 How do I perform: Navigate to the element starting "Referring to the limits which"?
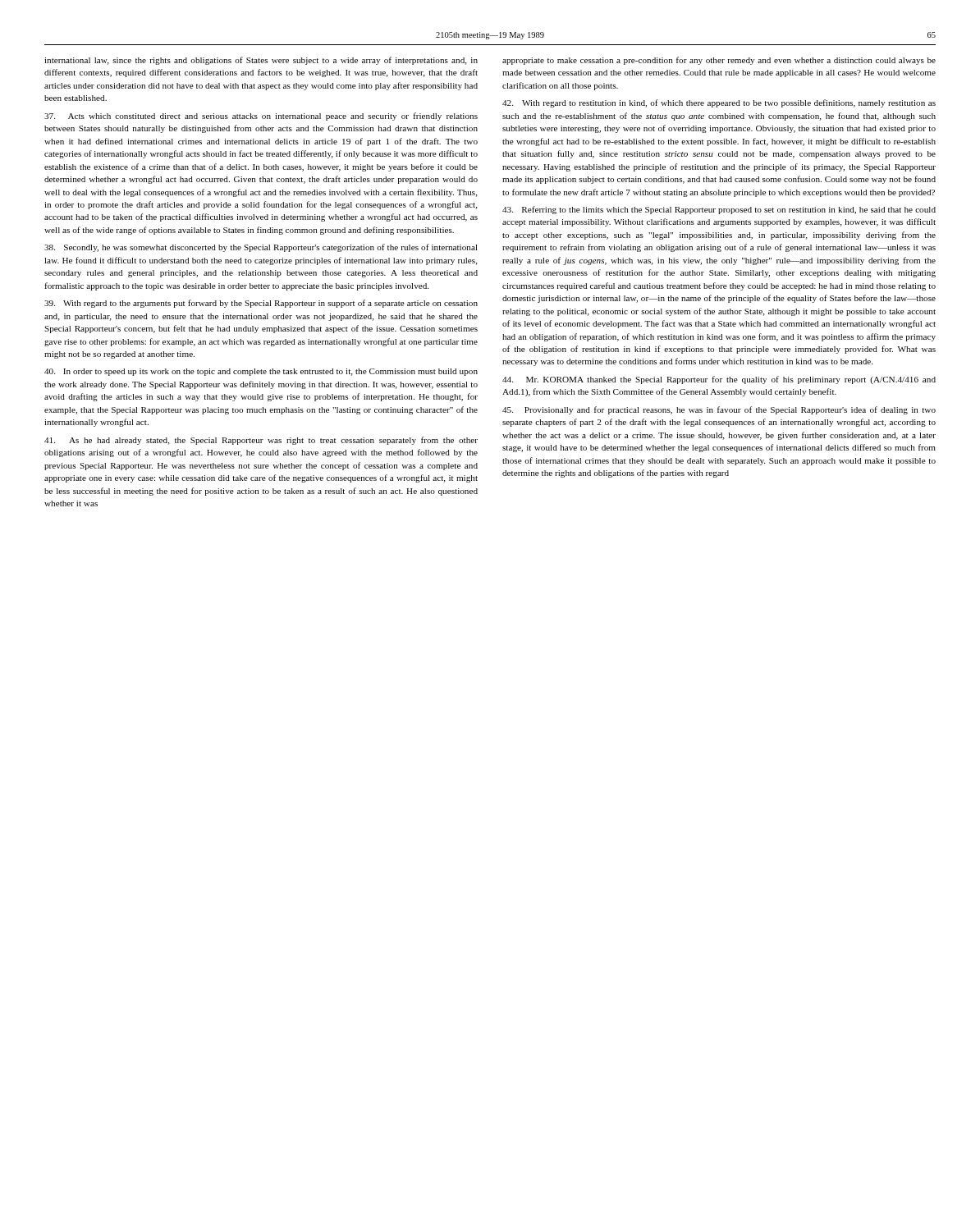(x=719, y=286)
